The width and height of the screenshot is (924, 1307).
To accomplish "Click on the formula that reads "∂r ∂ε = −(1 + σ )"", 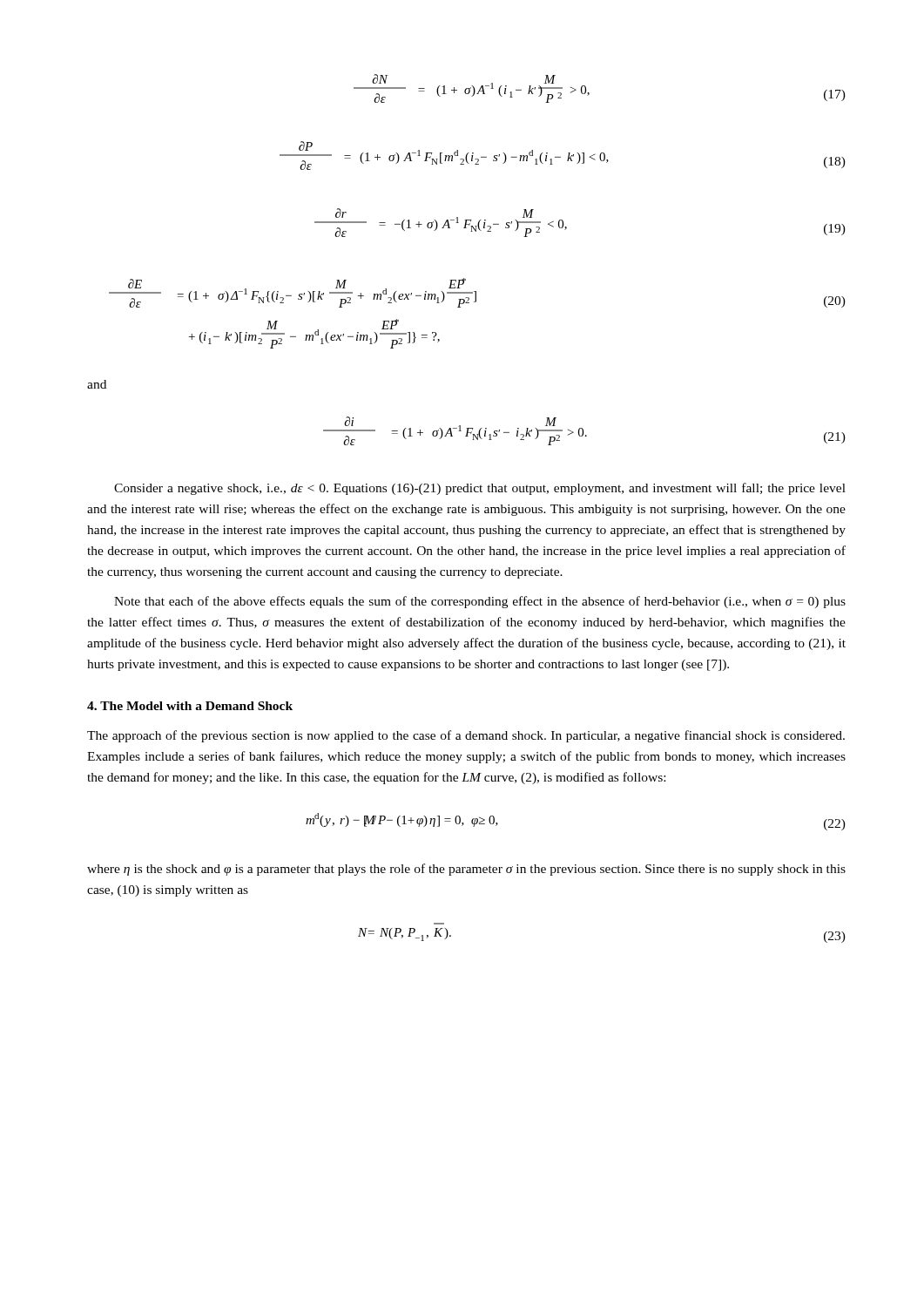I will pos(466,228).
